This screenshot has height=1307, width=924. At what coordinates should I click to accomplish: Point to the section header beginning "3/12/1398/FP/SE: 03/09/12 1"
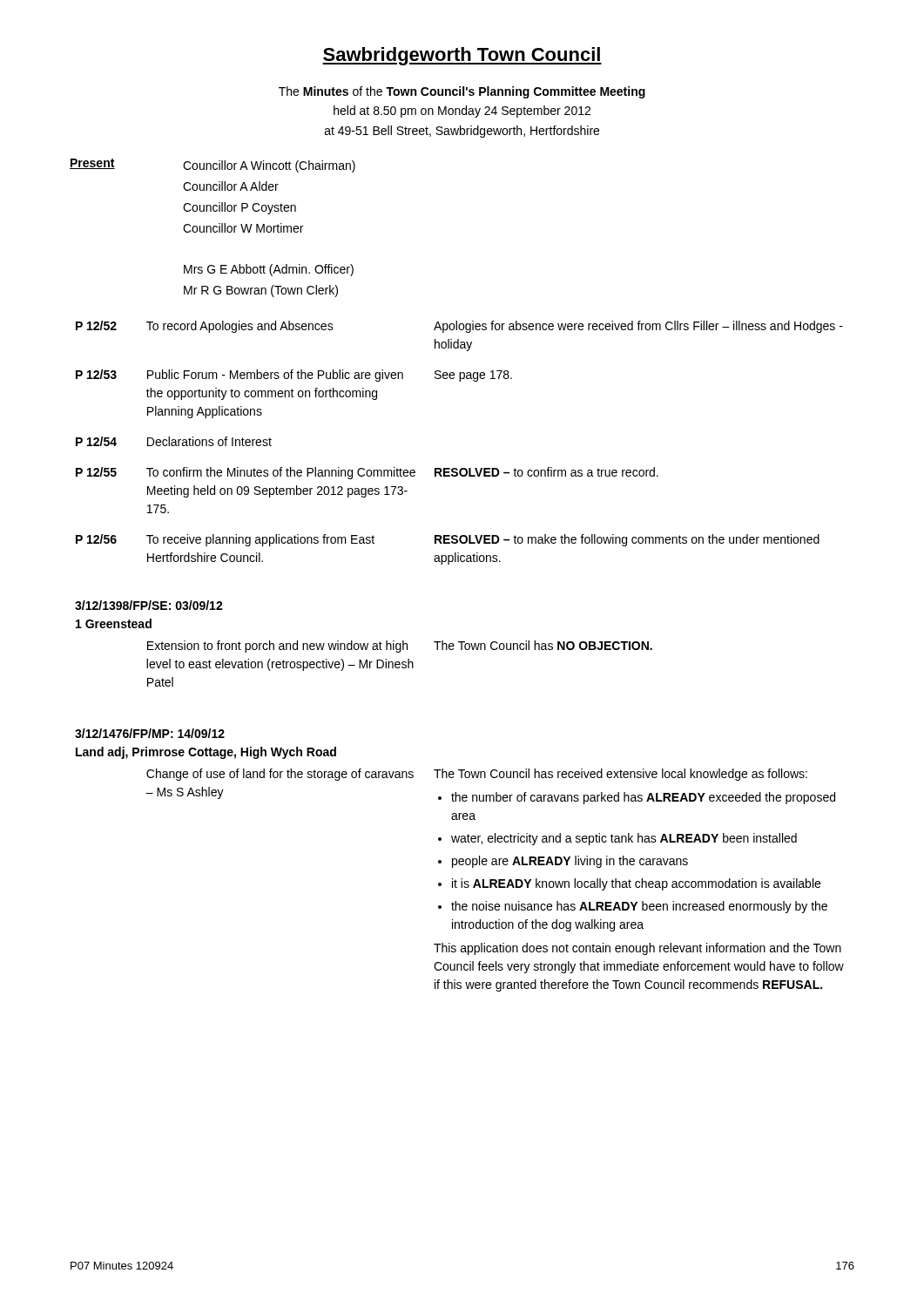tap(149, 614)
